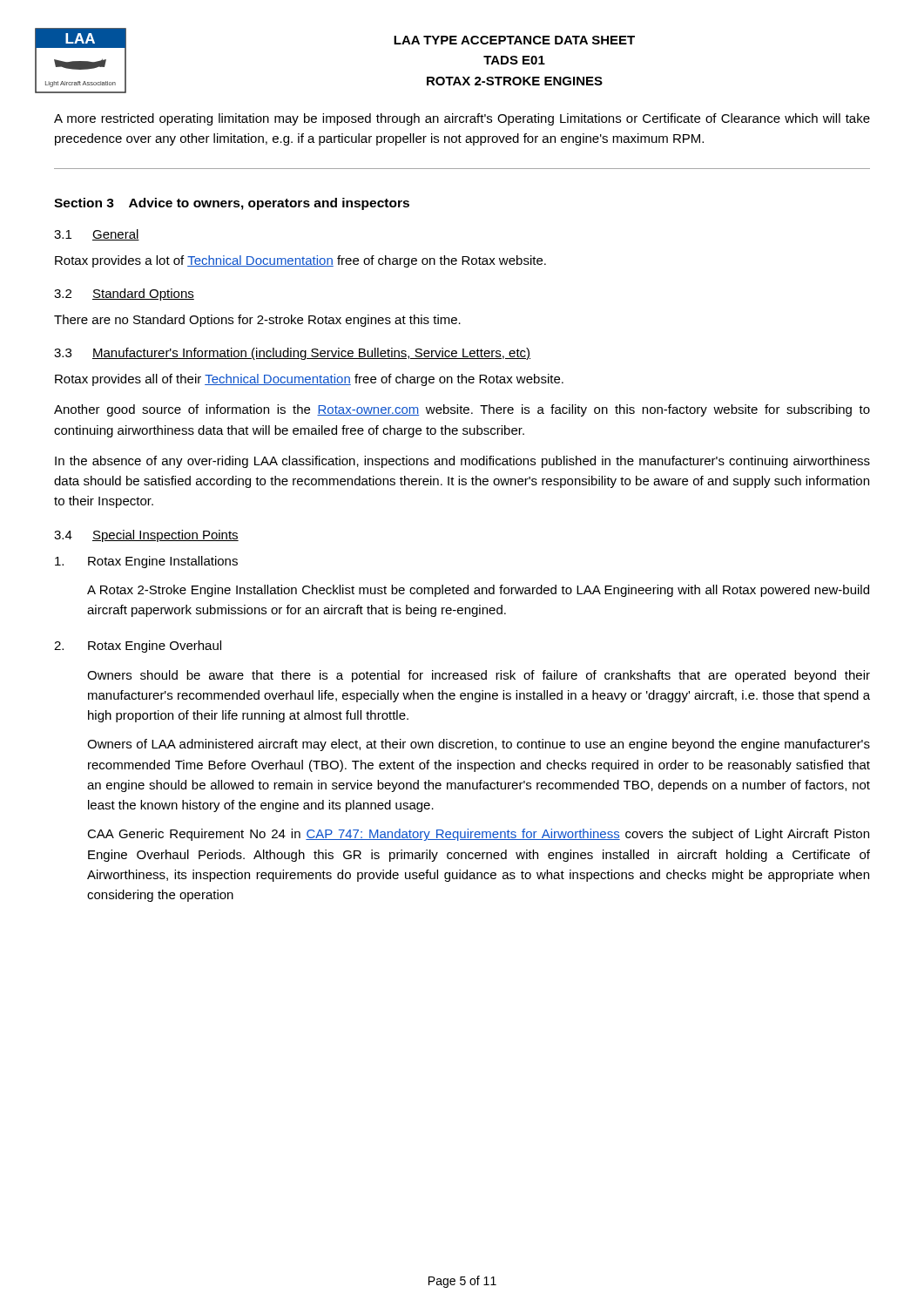Point to the element starting "Owners should be aware that"
This screenshot has width=924, height=1307.
(479, 695)
